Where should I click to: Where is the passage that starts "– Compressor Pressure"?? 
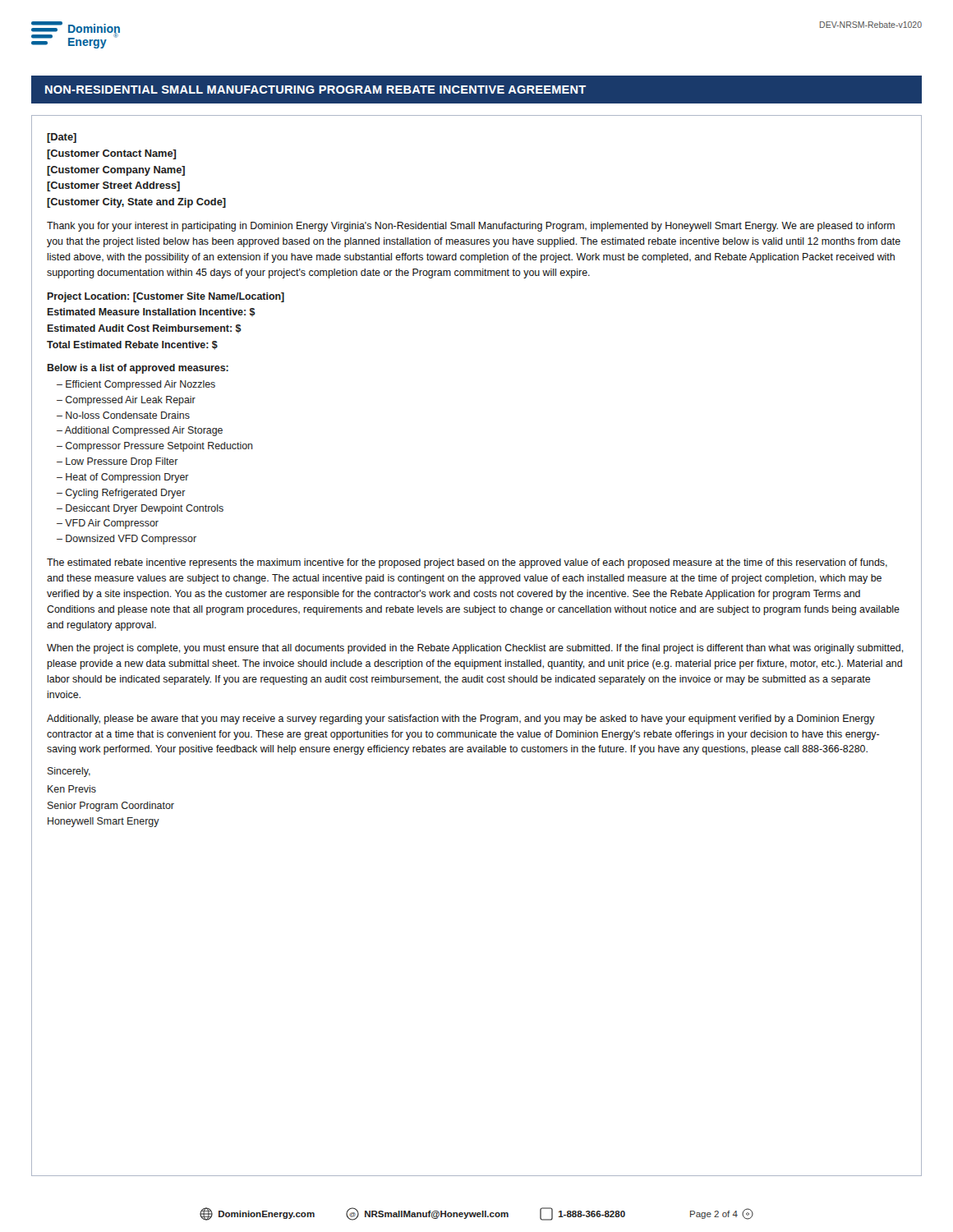click(155, 446)
